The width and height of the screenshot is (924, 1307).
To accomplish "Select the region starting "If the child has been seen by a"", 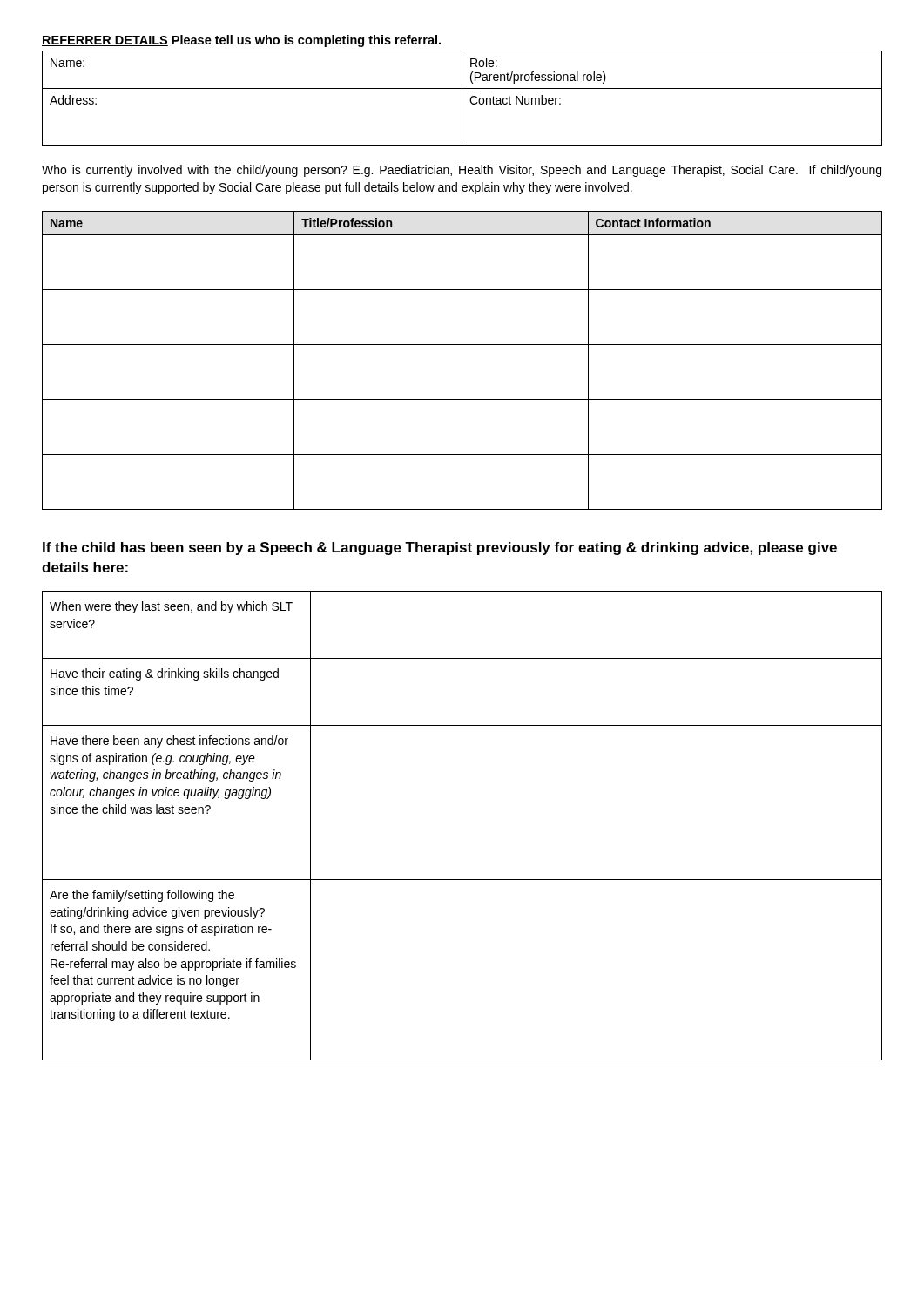I will click(x=440, y=558).
